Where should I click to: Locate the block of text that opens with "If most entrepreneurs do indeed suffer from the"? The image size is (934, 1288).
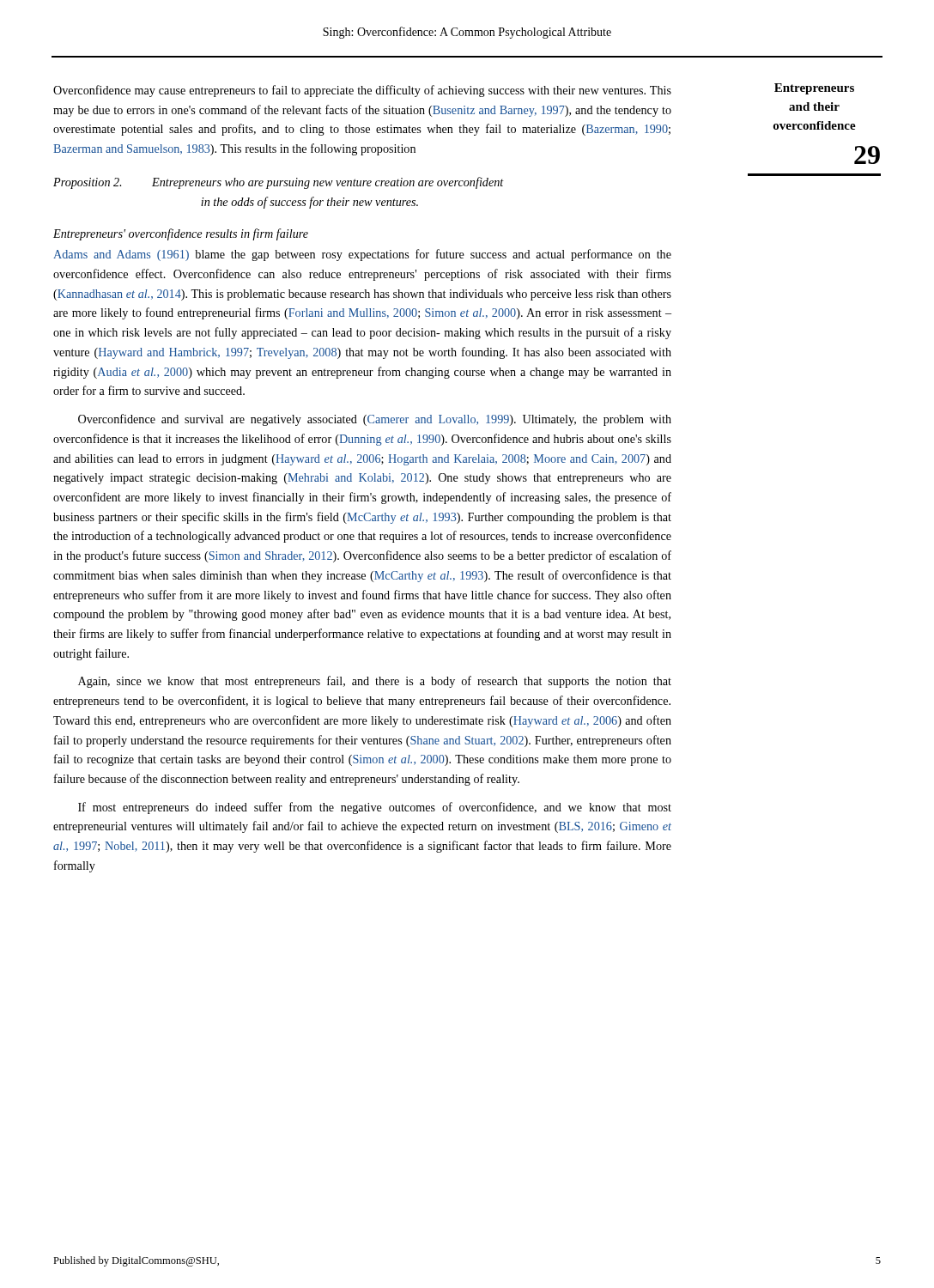pyautogui.click(x=362, y=836)
